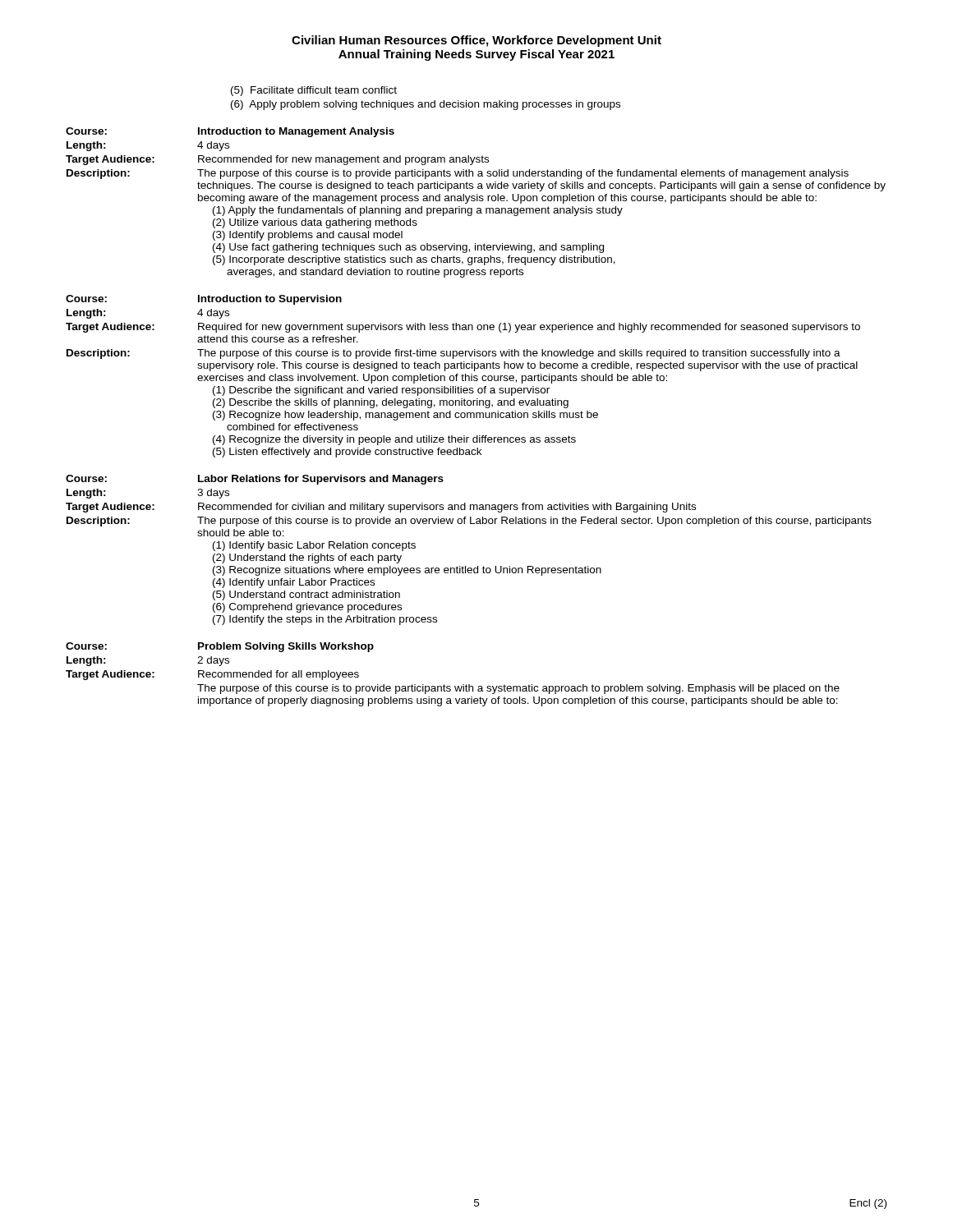The image size is (953, 1232).
Task: Point to the element starting "Course: Introduction to Supervision Length: 4"
Action: click(476, 375)
